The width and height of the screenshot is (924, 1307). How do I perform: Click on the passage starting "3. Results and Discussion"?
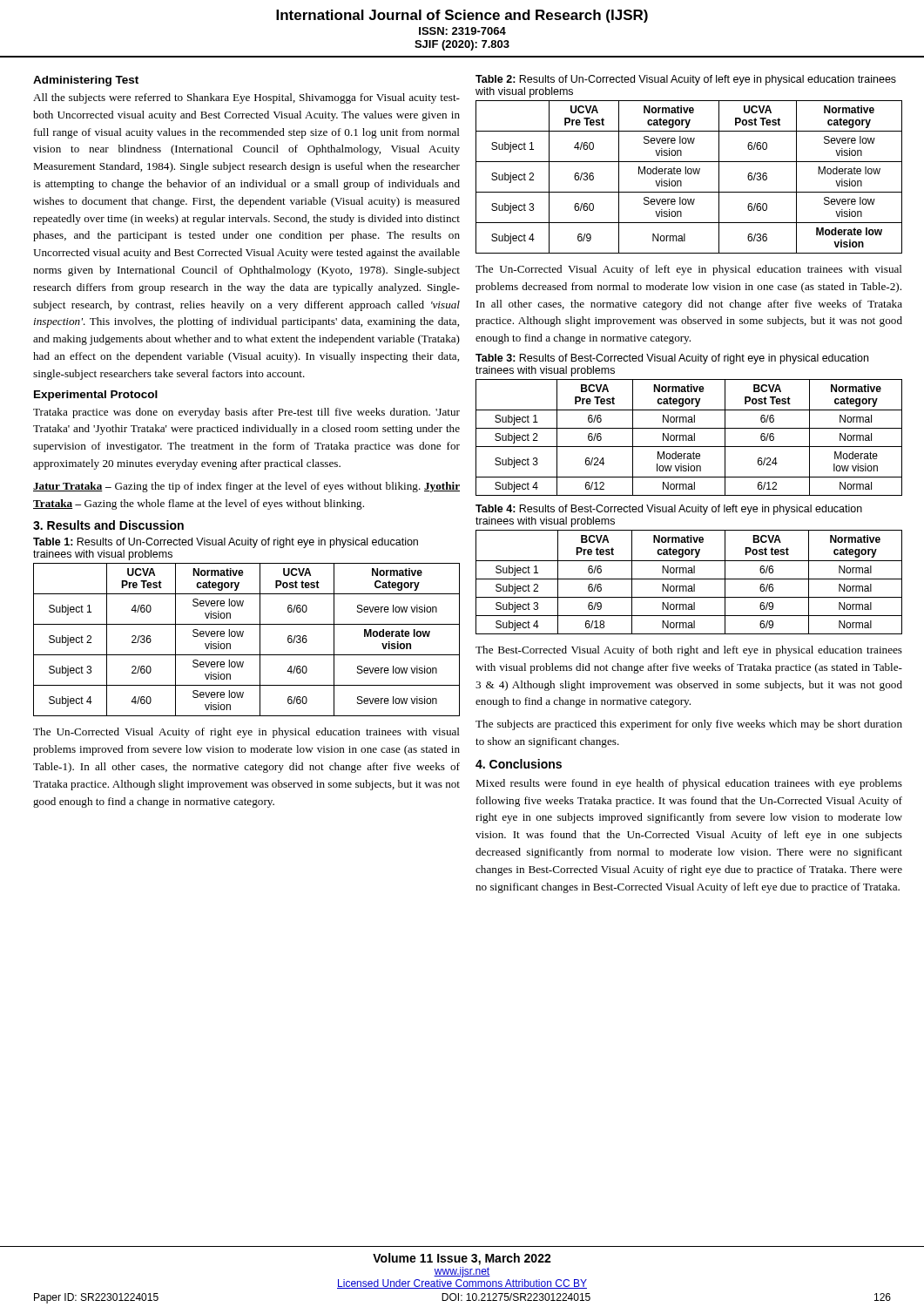click(x=109, y=526)
